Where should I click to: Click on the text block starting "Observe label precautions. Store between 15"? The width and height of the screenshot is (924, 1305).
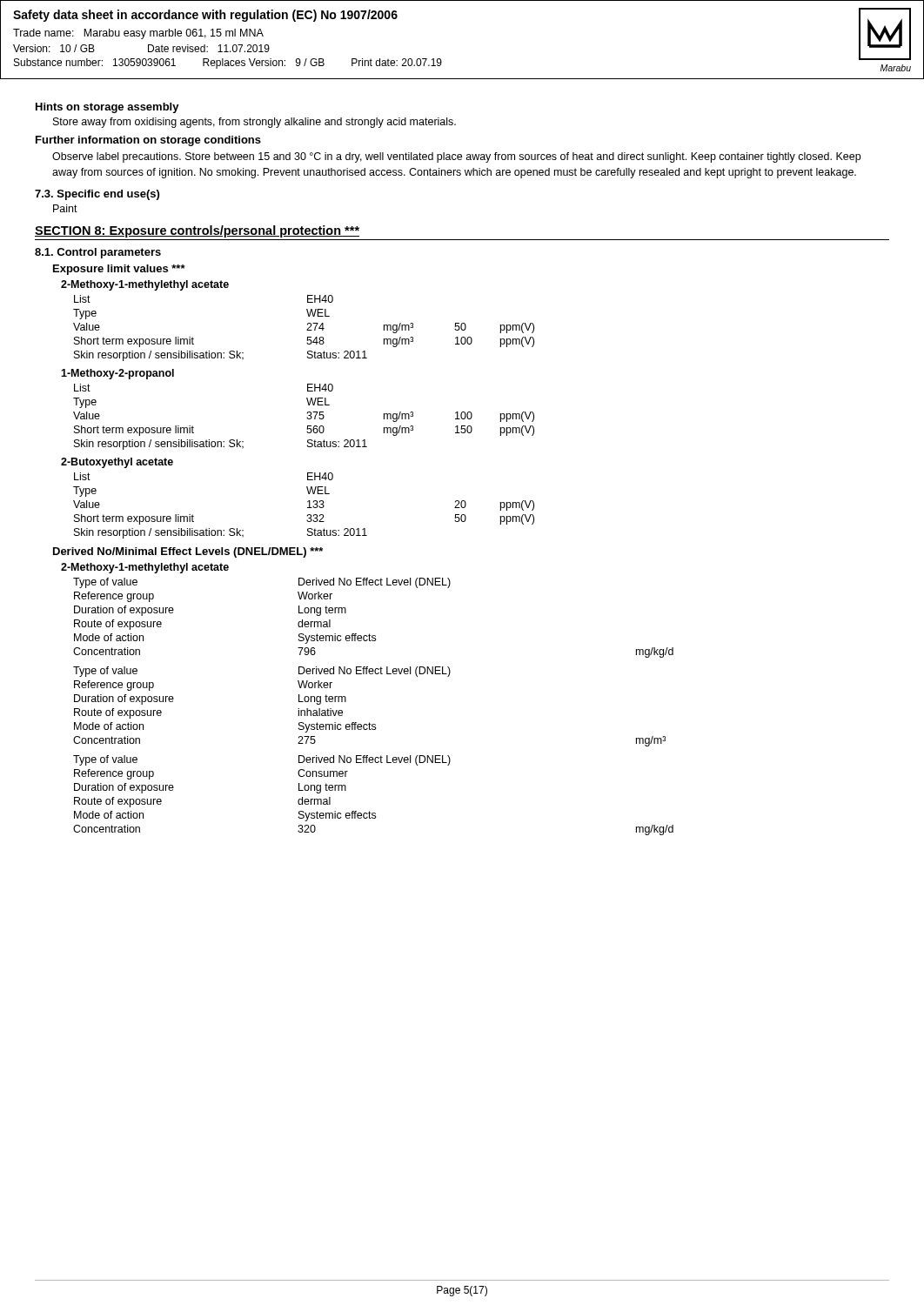[x=457, y=164]
